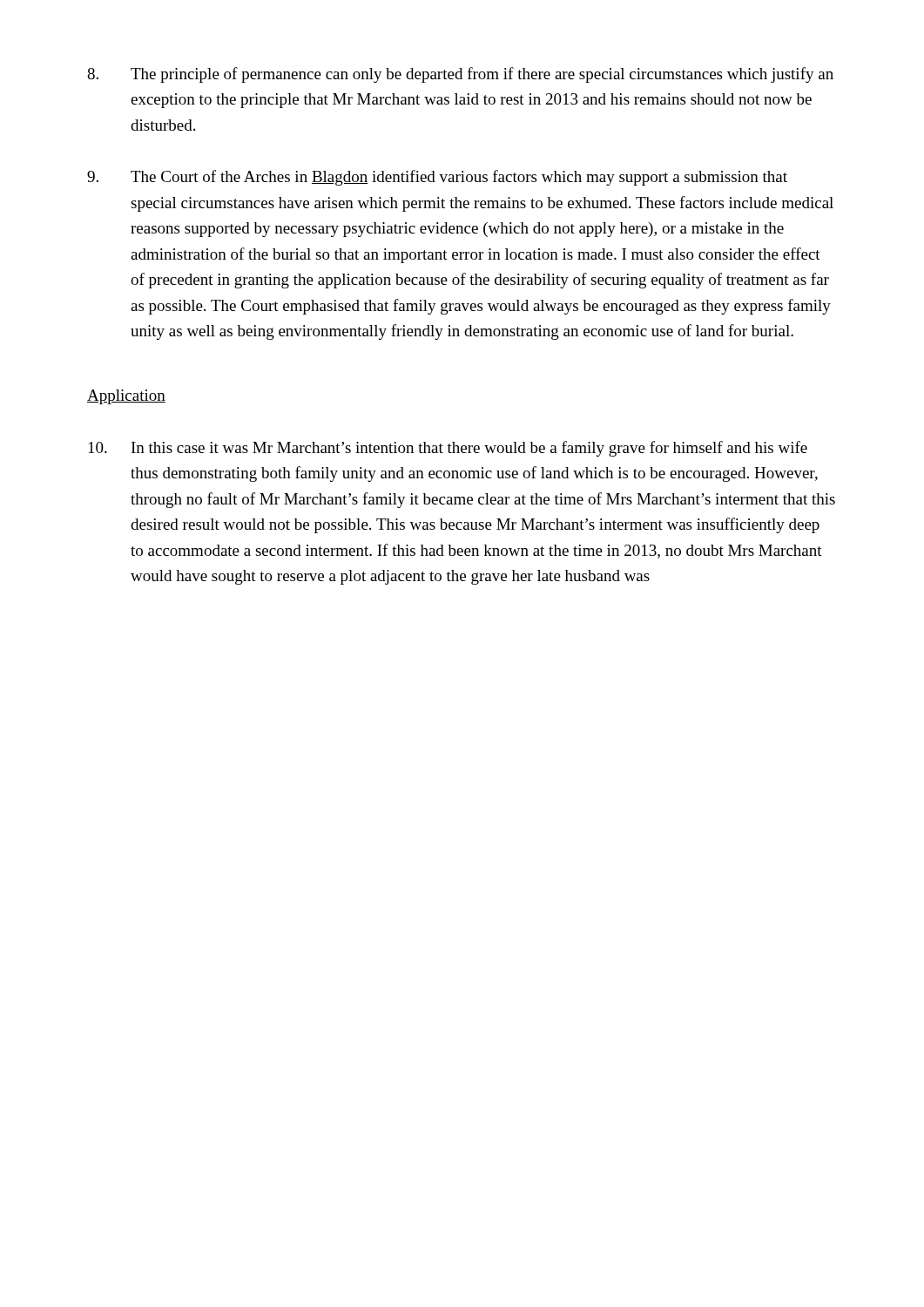Locate the block starting "9. The Court of"
This screenshot has height=1307, width=924.
click(462, 254)
